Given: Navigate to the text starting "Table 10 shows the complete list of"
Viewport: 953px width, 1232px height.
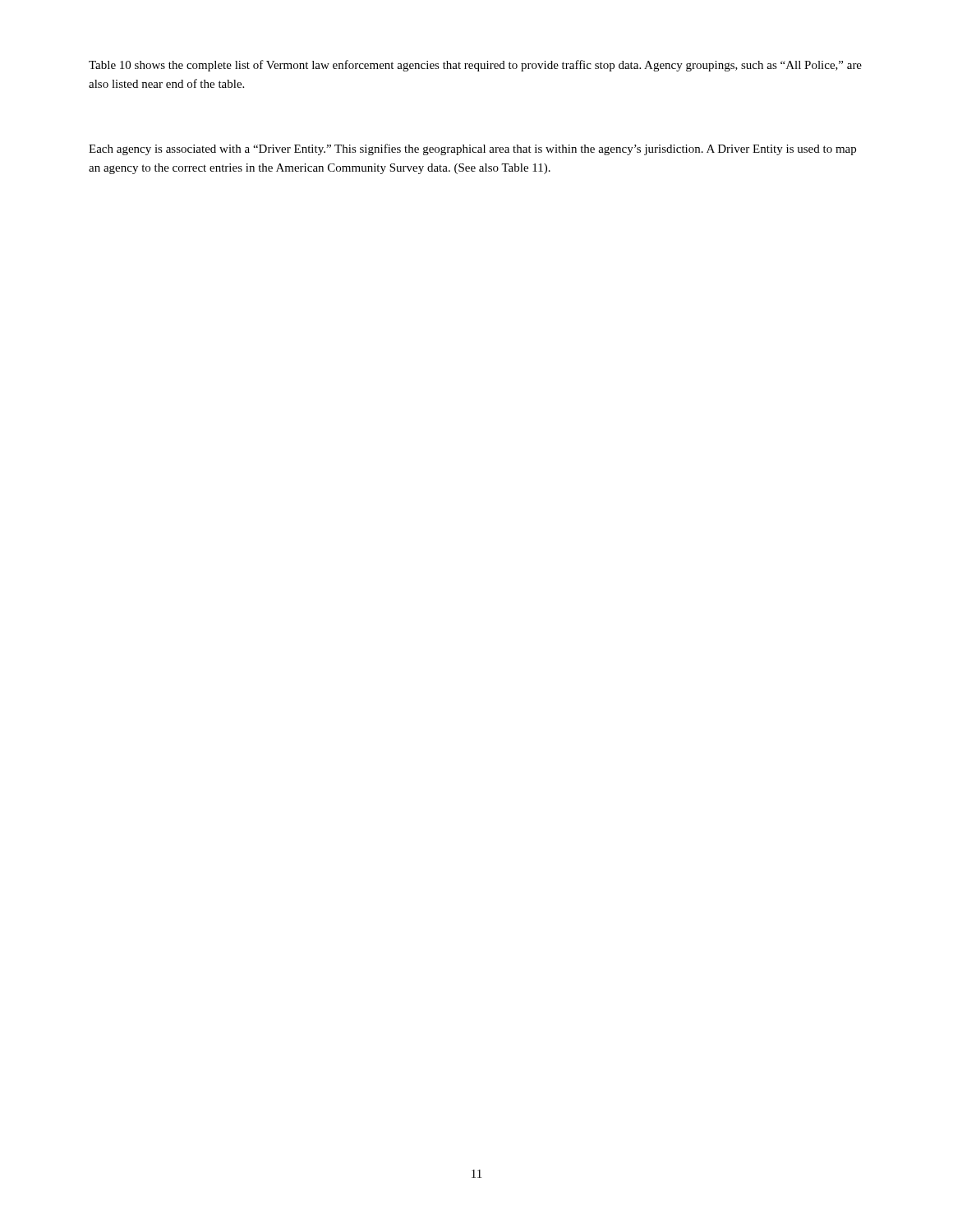Looking at the screenshot, I should 475,74.
